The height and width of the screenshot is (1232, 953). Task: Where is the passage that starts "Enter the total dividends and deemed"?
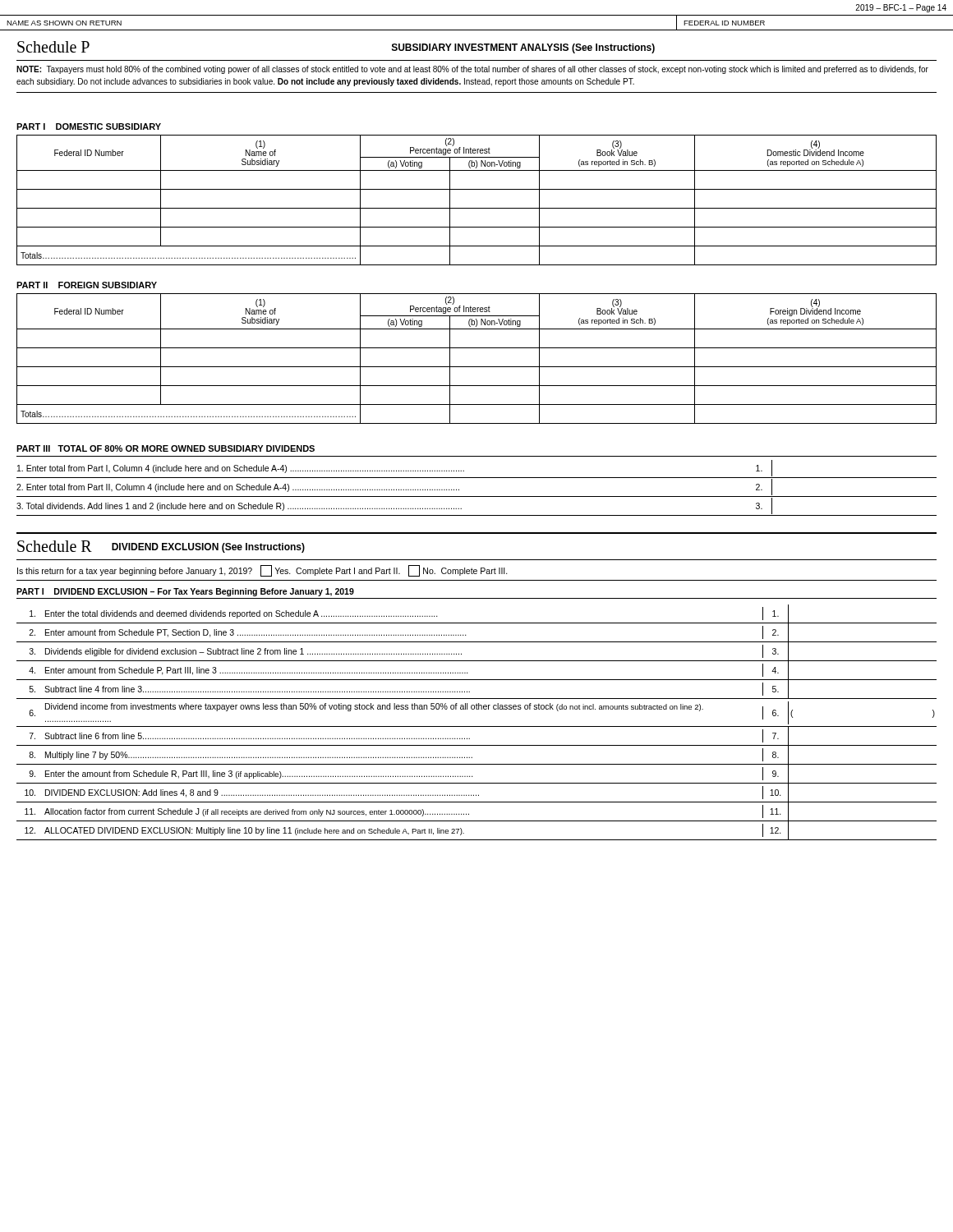pos(476,614)
